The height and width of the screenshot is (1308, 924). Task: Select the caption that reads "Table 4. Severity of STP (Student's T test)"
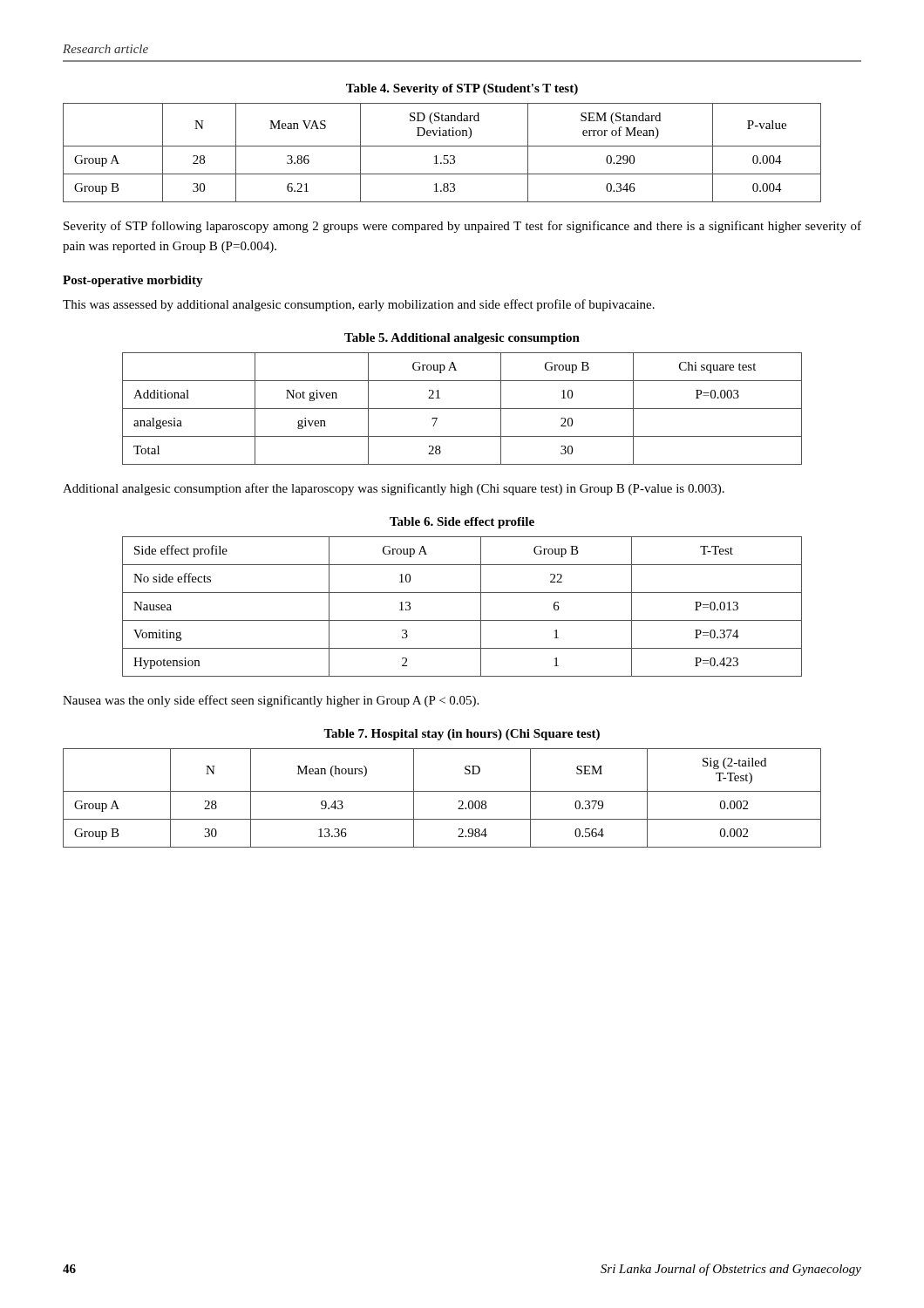coord(462,88)
